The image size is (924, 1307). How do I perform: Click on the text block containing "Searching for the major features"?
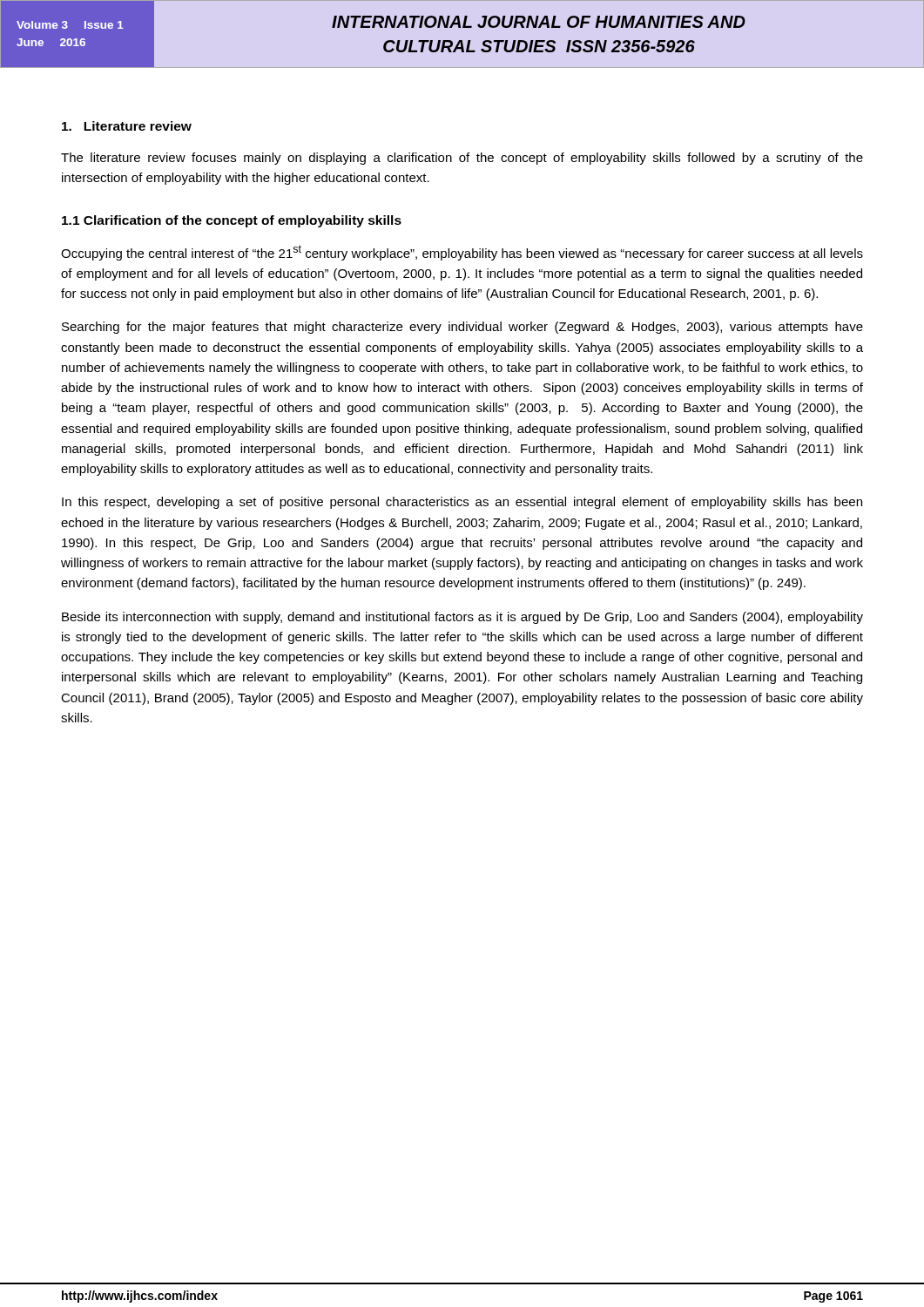point(462,398)
